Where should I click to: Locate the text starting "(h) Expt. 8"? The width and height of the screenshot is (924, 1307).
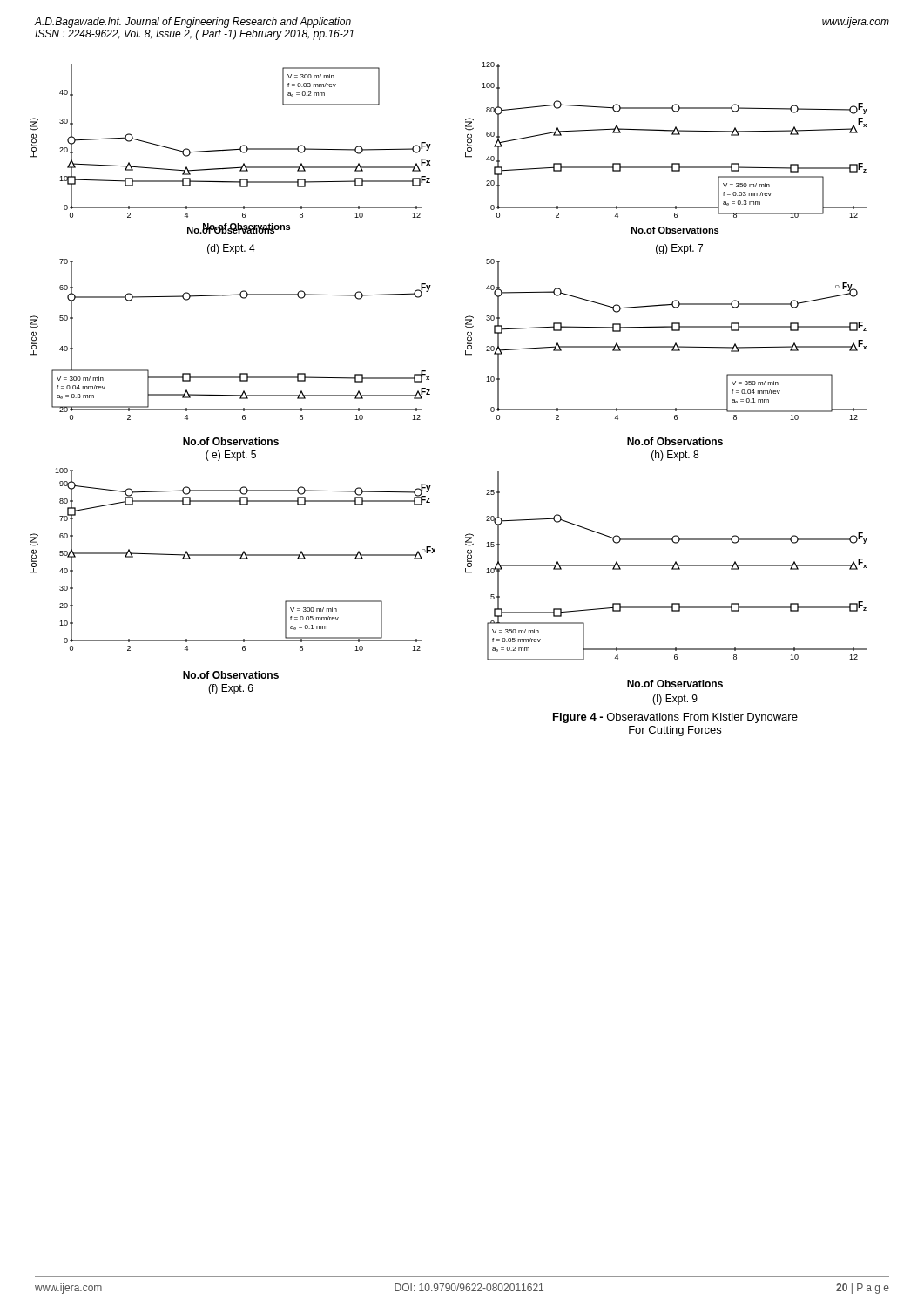[x=675, y=455]
